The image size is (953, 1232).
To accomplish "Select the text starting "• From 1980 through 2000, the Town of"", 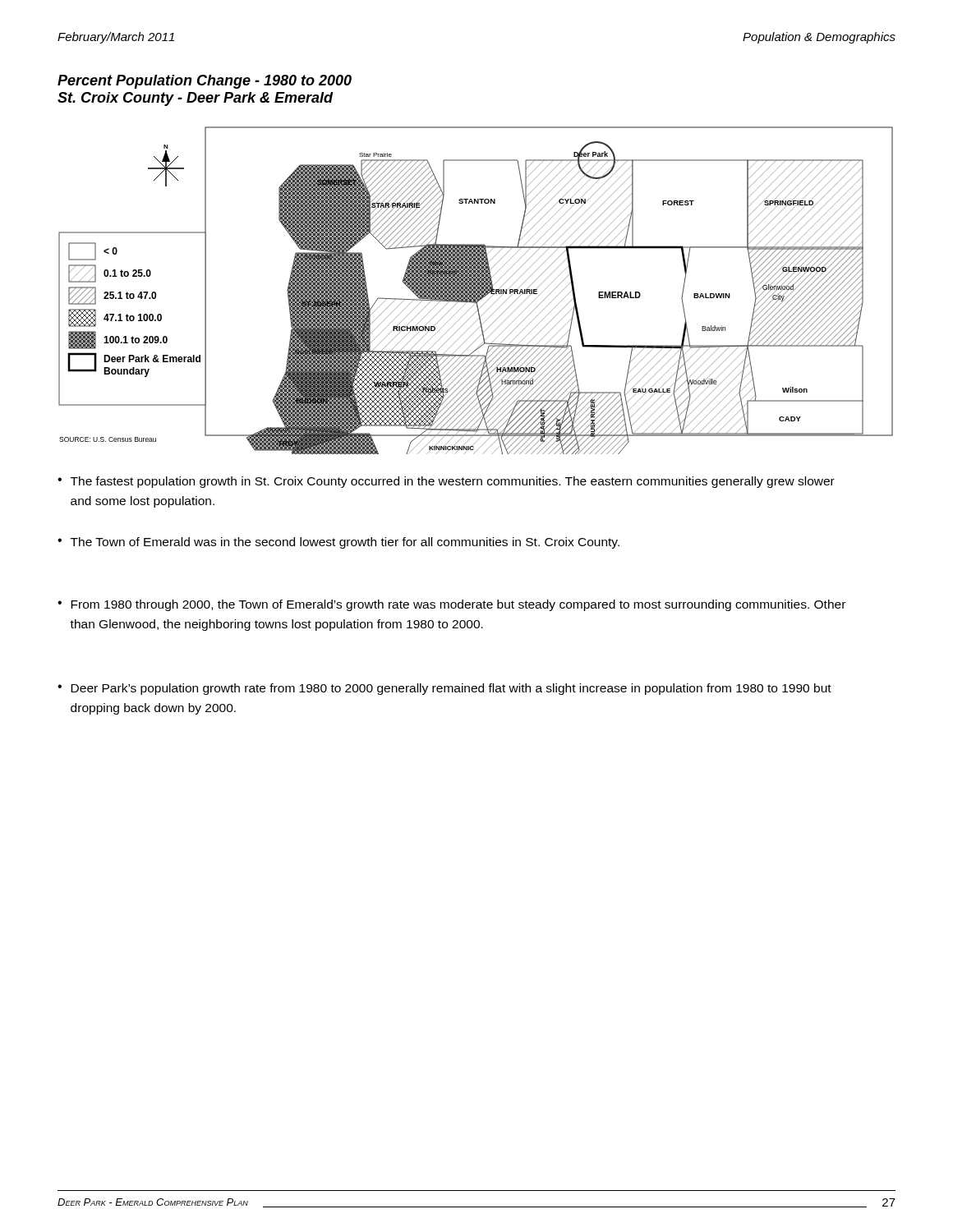I will pos(452,614).
